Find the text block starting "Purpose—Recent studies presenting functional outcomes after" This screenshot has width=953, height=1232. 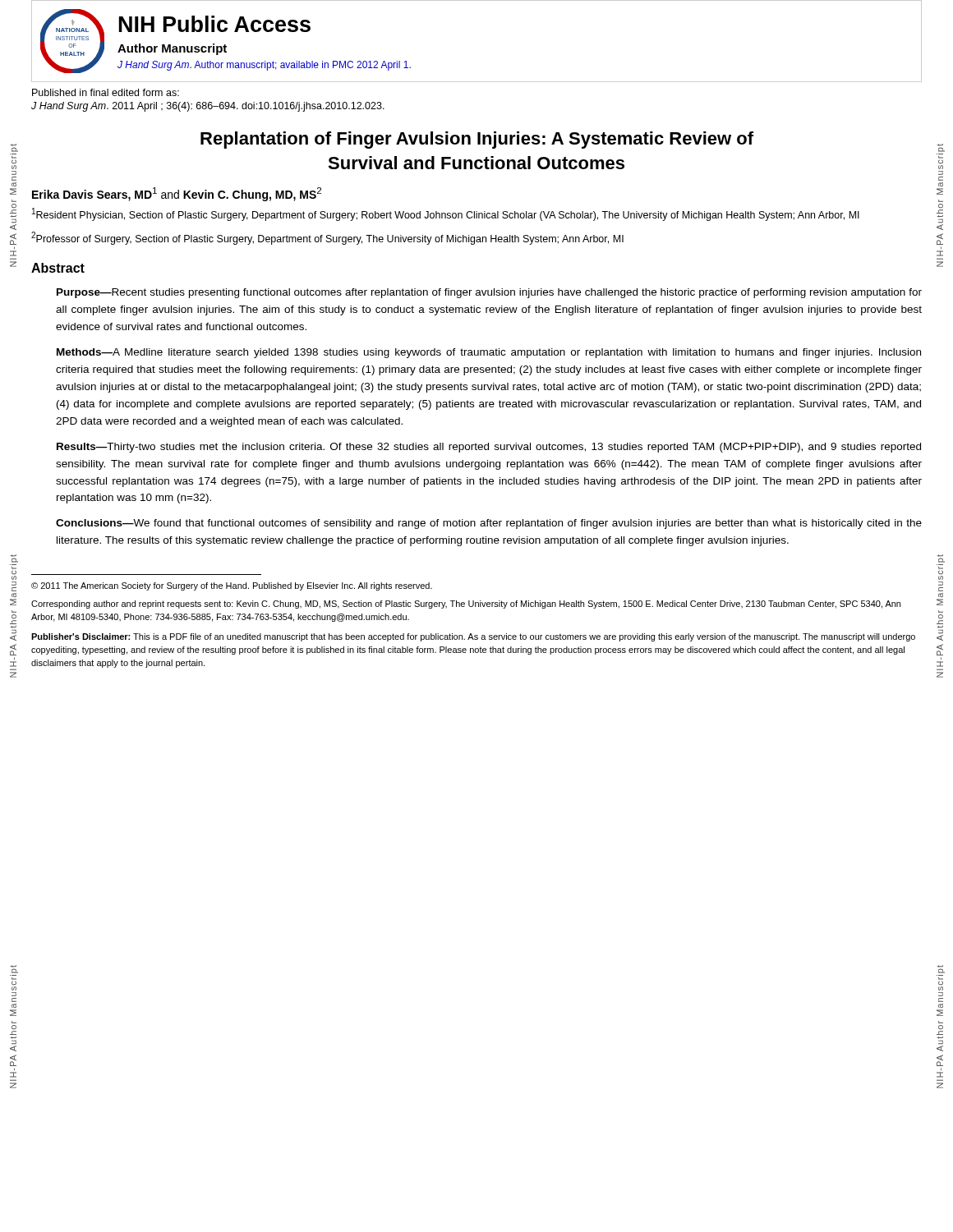click(x=489, y=309)
